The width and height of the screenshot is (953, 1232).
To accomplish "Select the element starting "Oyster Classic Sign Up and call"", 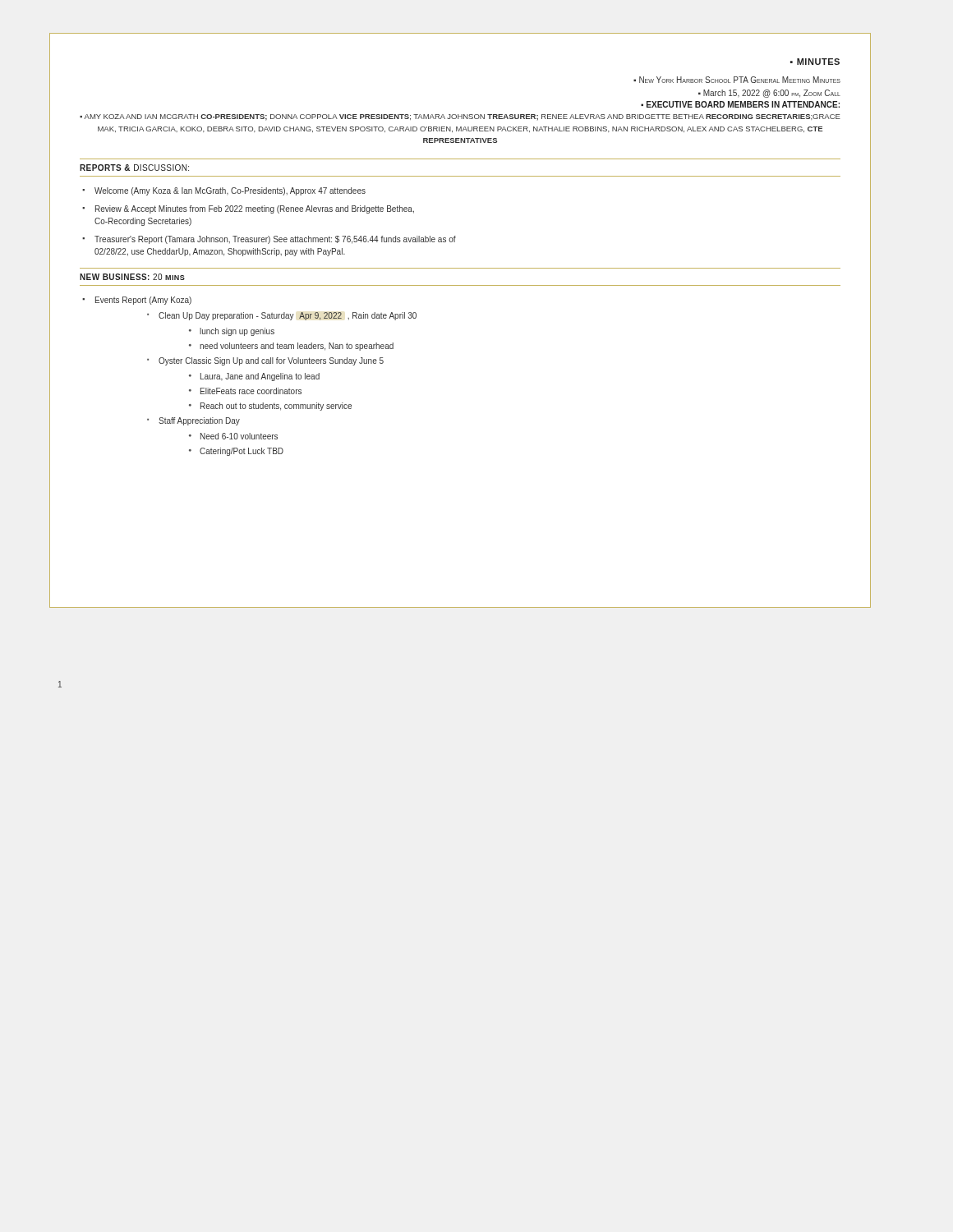I will (271, 361).
